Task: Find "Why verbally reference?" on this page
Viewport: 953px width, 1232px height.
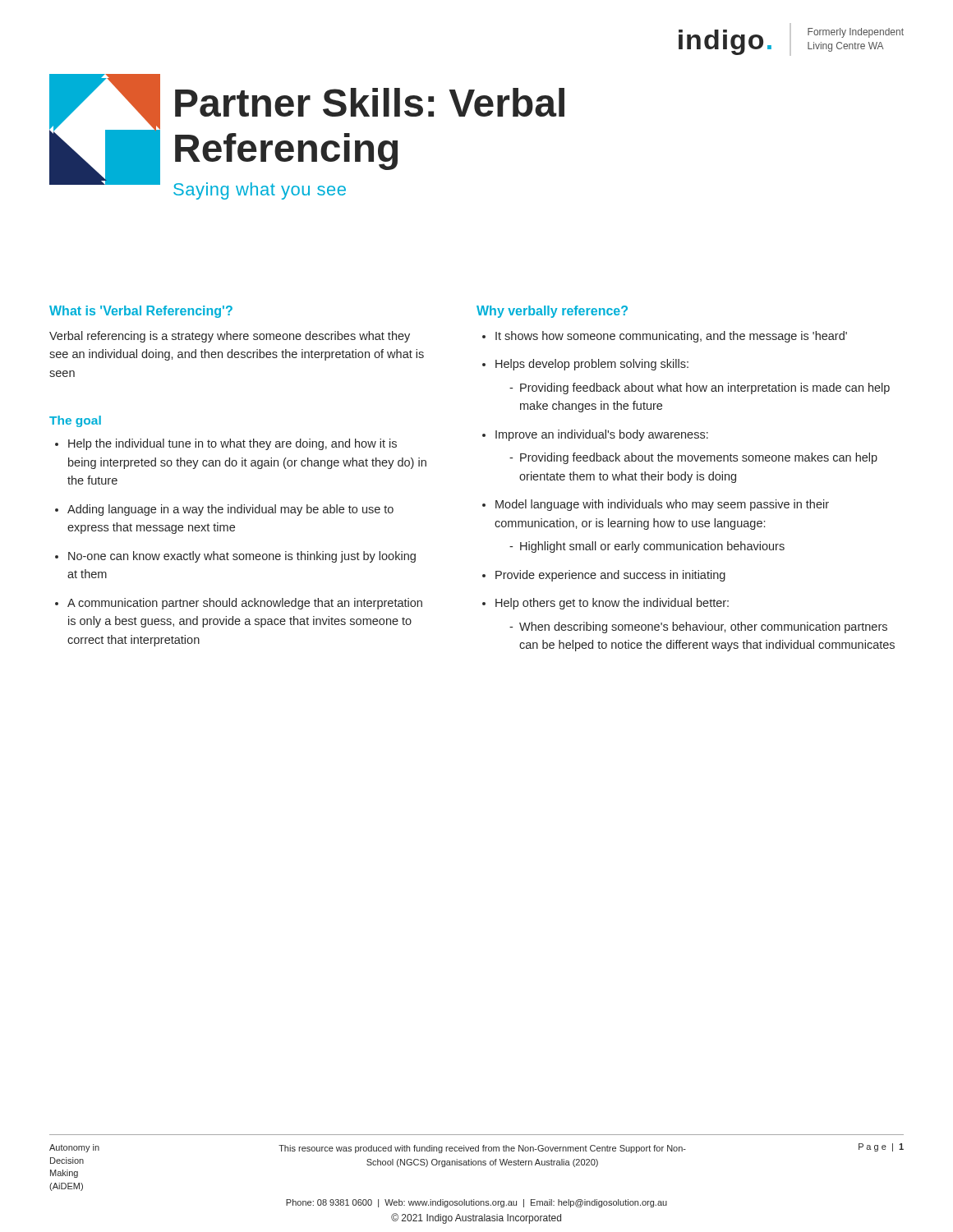Action: pos(553,311)
